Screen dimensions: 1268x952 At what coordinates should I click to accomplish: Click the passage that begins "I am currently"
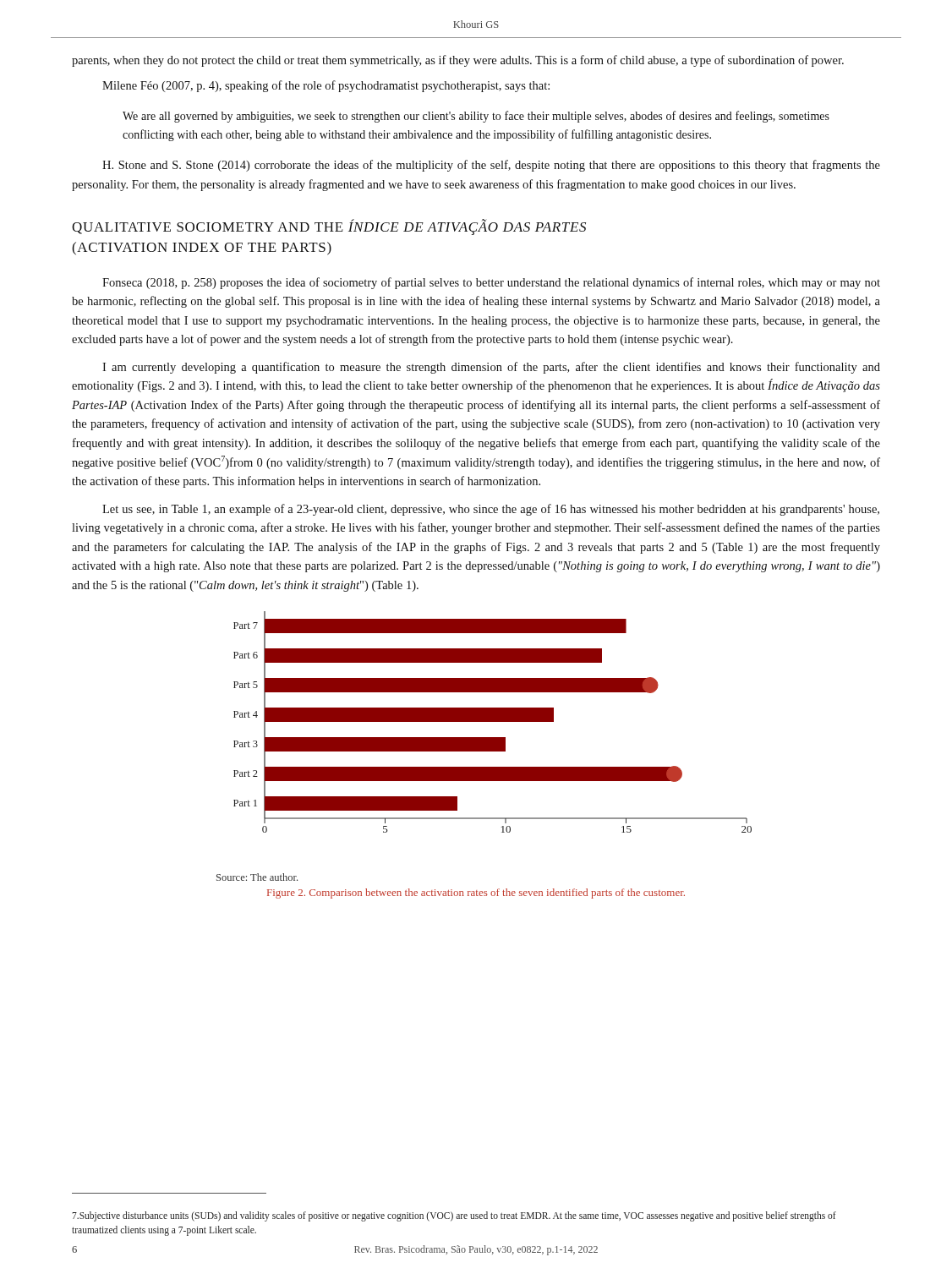(x=476, y=424)
